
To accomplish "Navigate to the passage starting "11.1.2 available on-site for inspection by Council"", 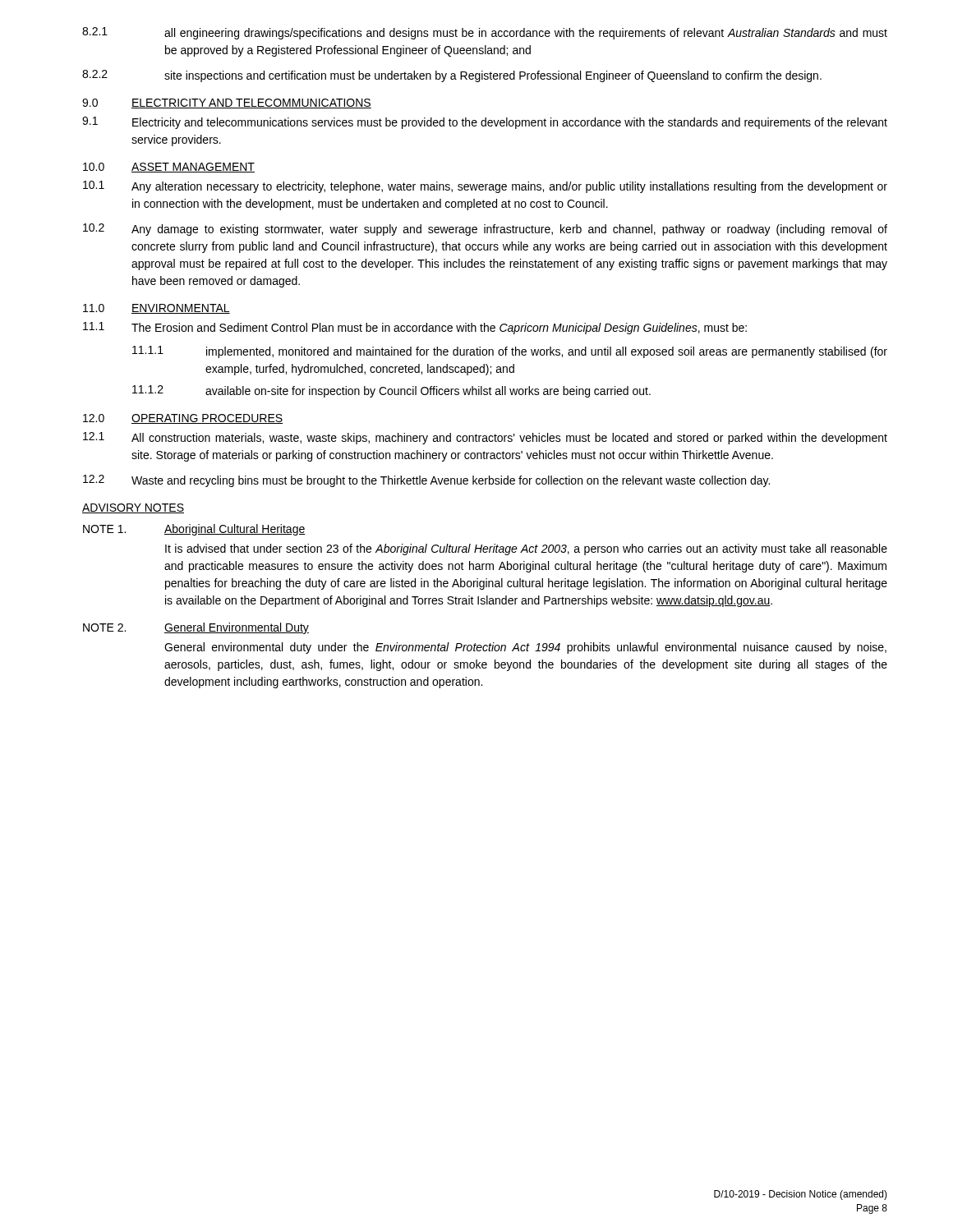I will pos(509,391).
